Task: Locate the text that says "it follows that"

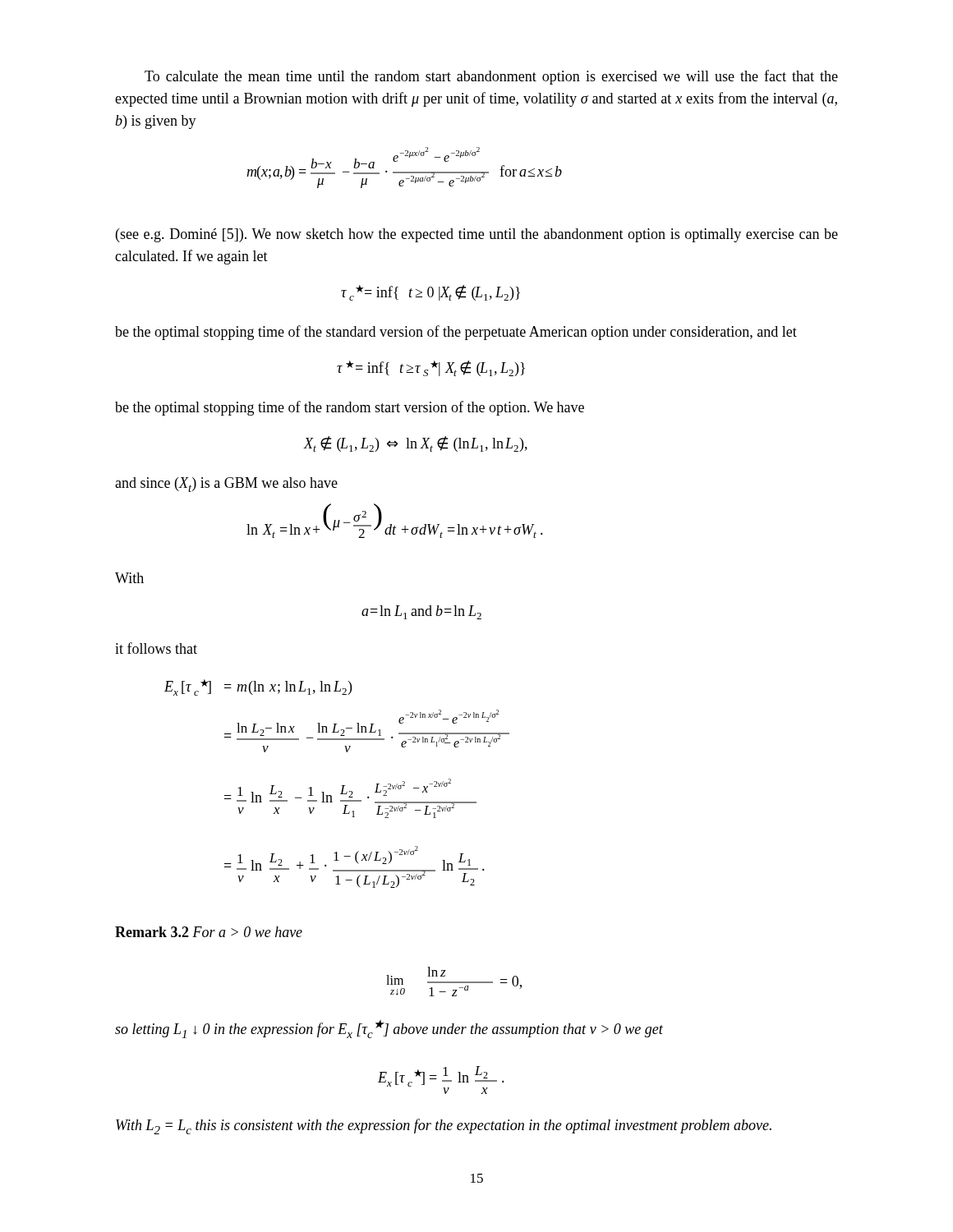Action: click(x=156, y=648)
